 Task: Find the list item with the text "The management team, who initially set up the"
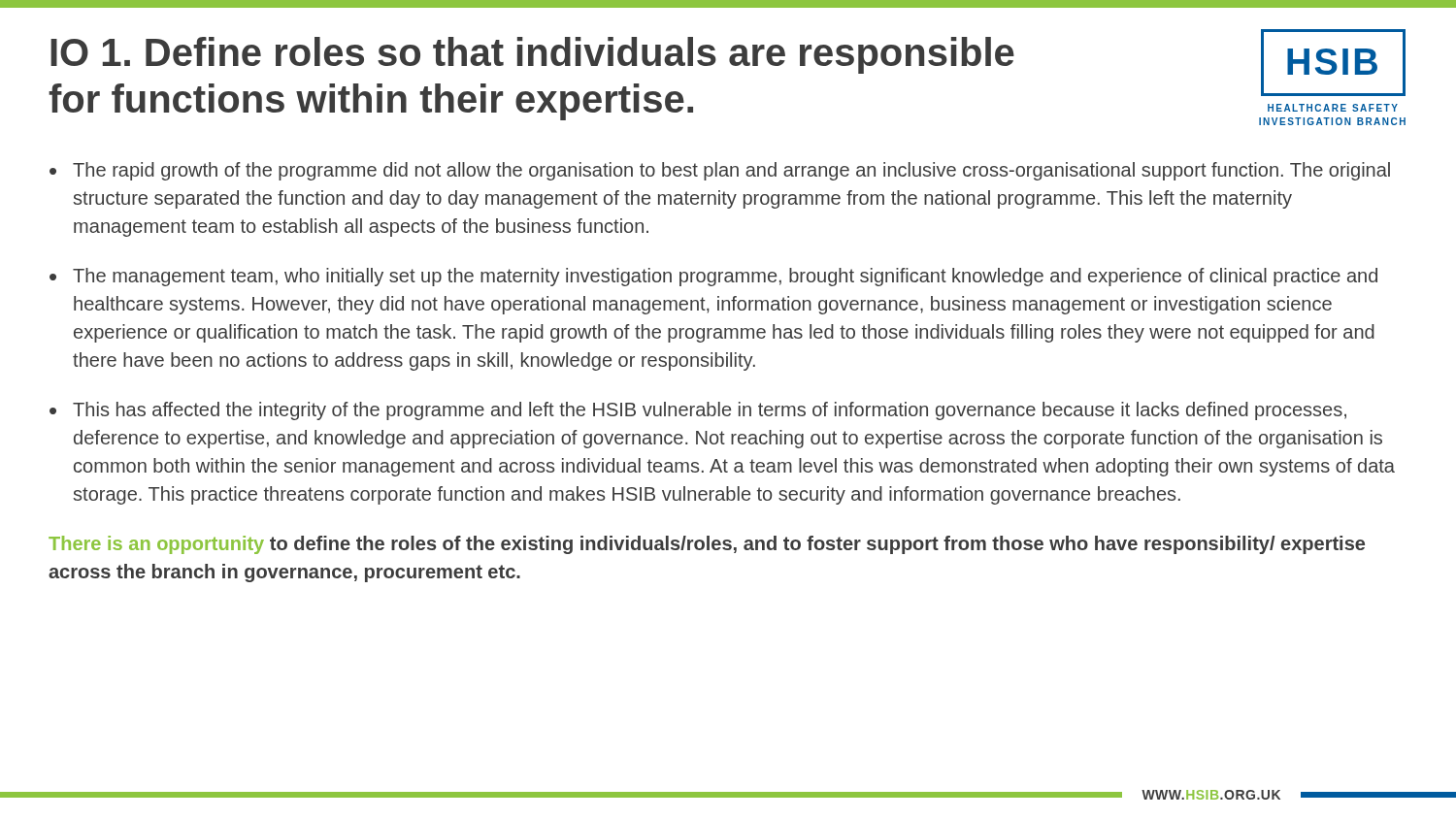pos(740,318)
